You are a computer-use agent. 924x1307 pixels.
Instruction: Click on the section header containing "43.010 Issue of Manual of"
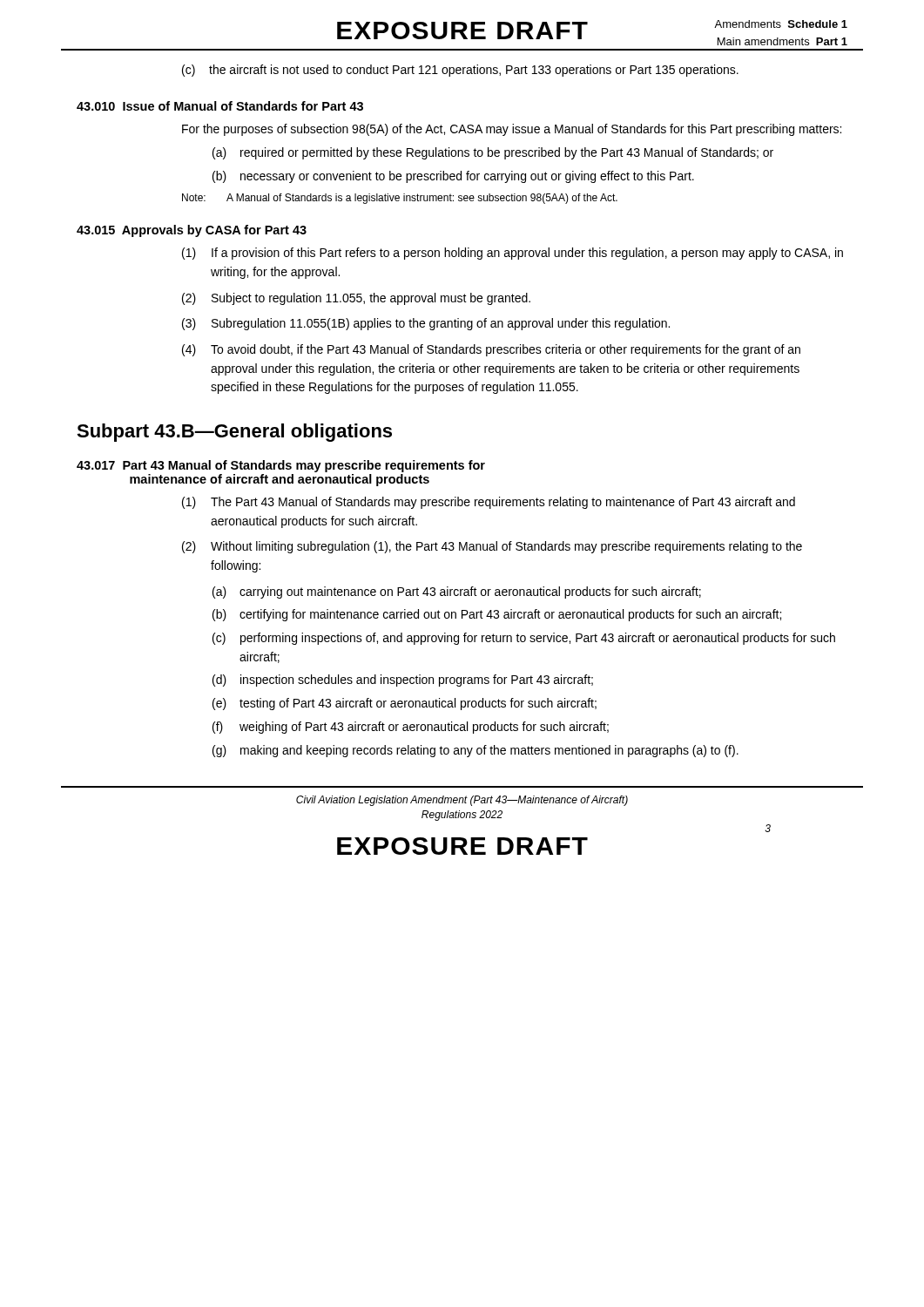point(220,106)
